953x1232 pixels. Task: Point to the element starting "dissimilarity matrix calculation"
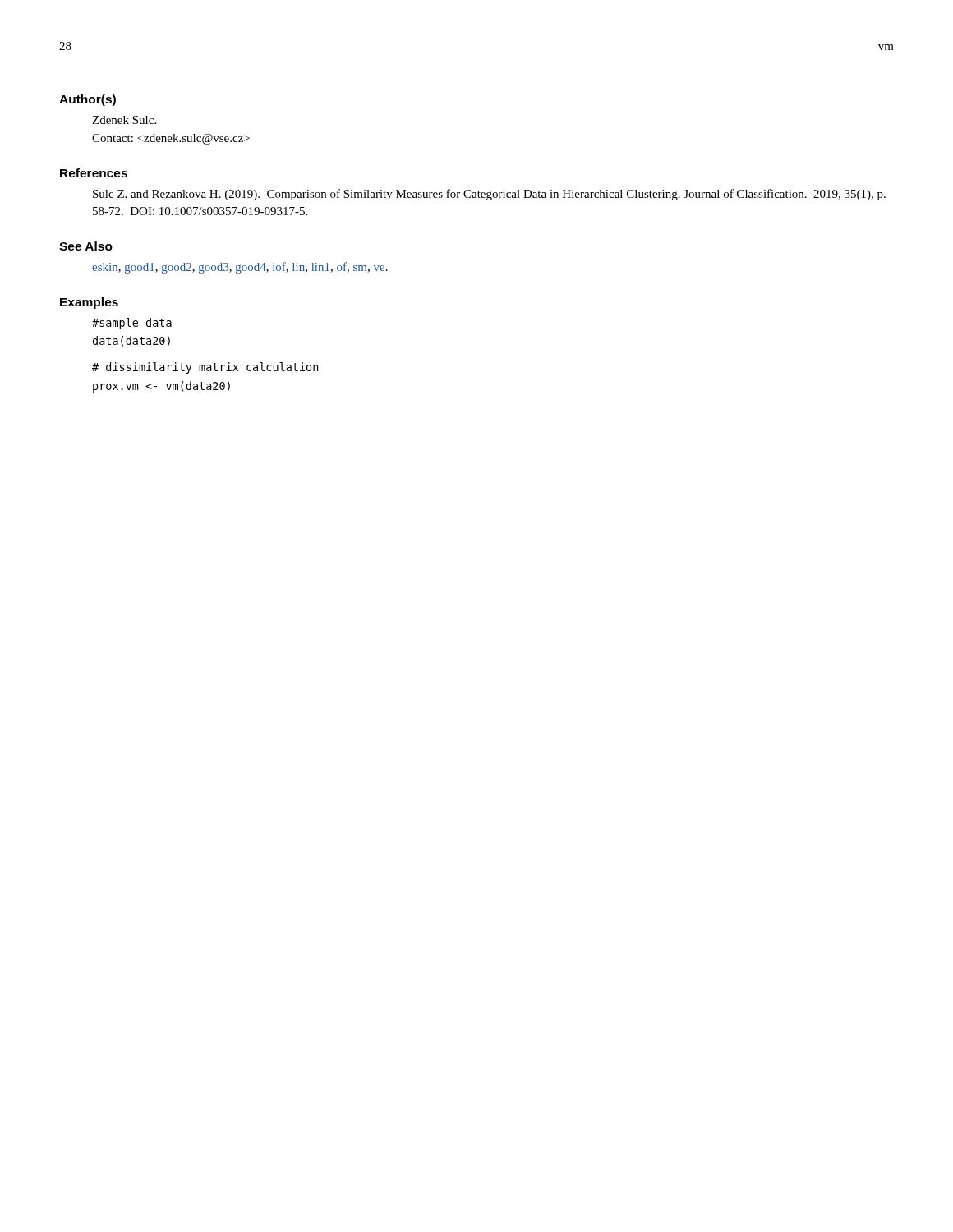click(206, 376)
